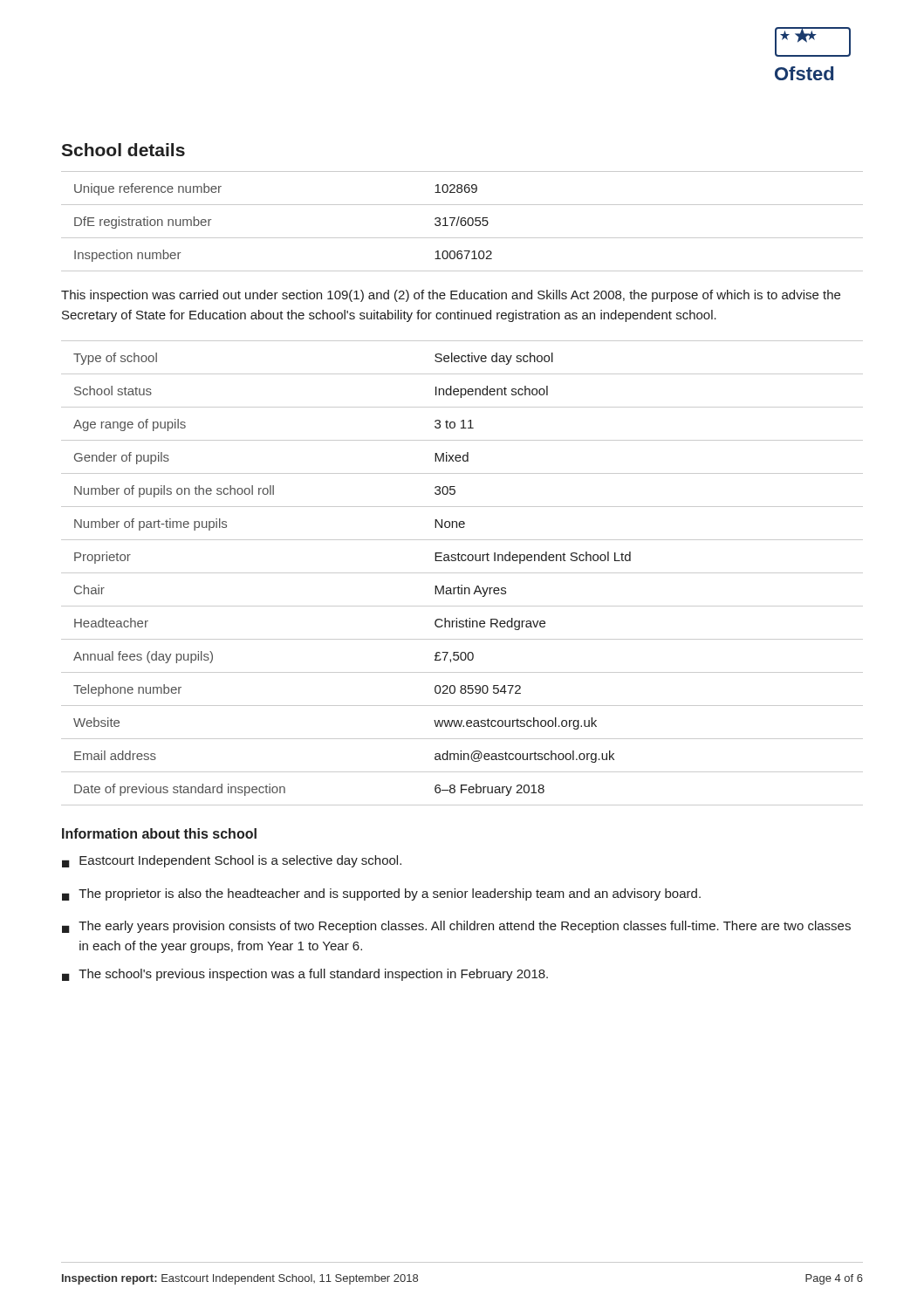Select the table that reads "Unique reference number"
This screenshot has width=924, height=1309.
pos(462,221)
